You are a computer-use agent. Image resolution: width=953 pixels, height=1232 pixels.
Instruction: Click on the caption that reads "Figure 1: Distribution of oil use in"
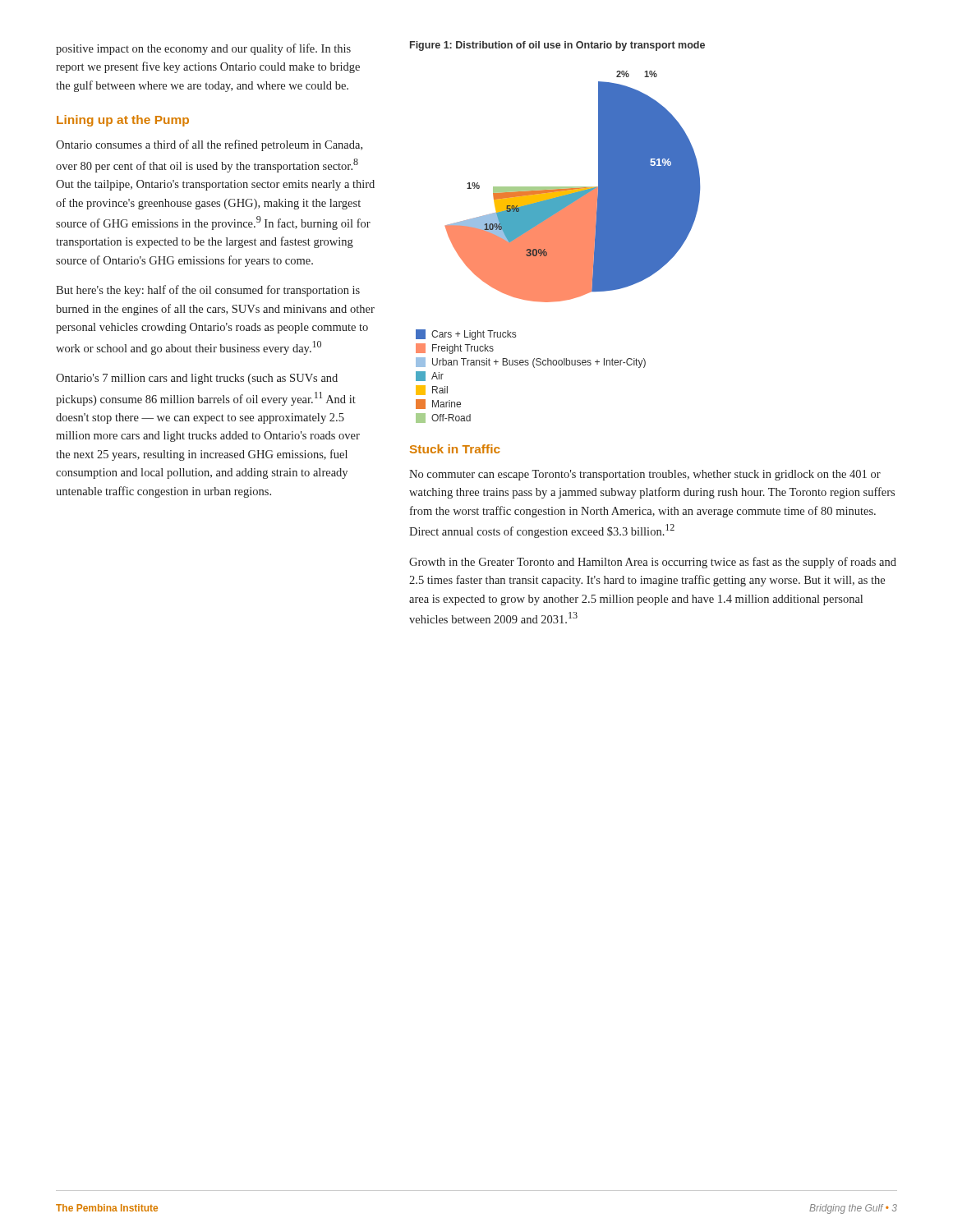pyautogui.click(x=557, y=45)
